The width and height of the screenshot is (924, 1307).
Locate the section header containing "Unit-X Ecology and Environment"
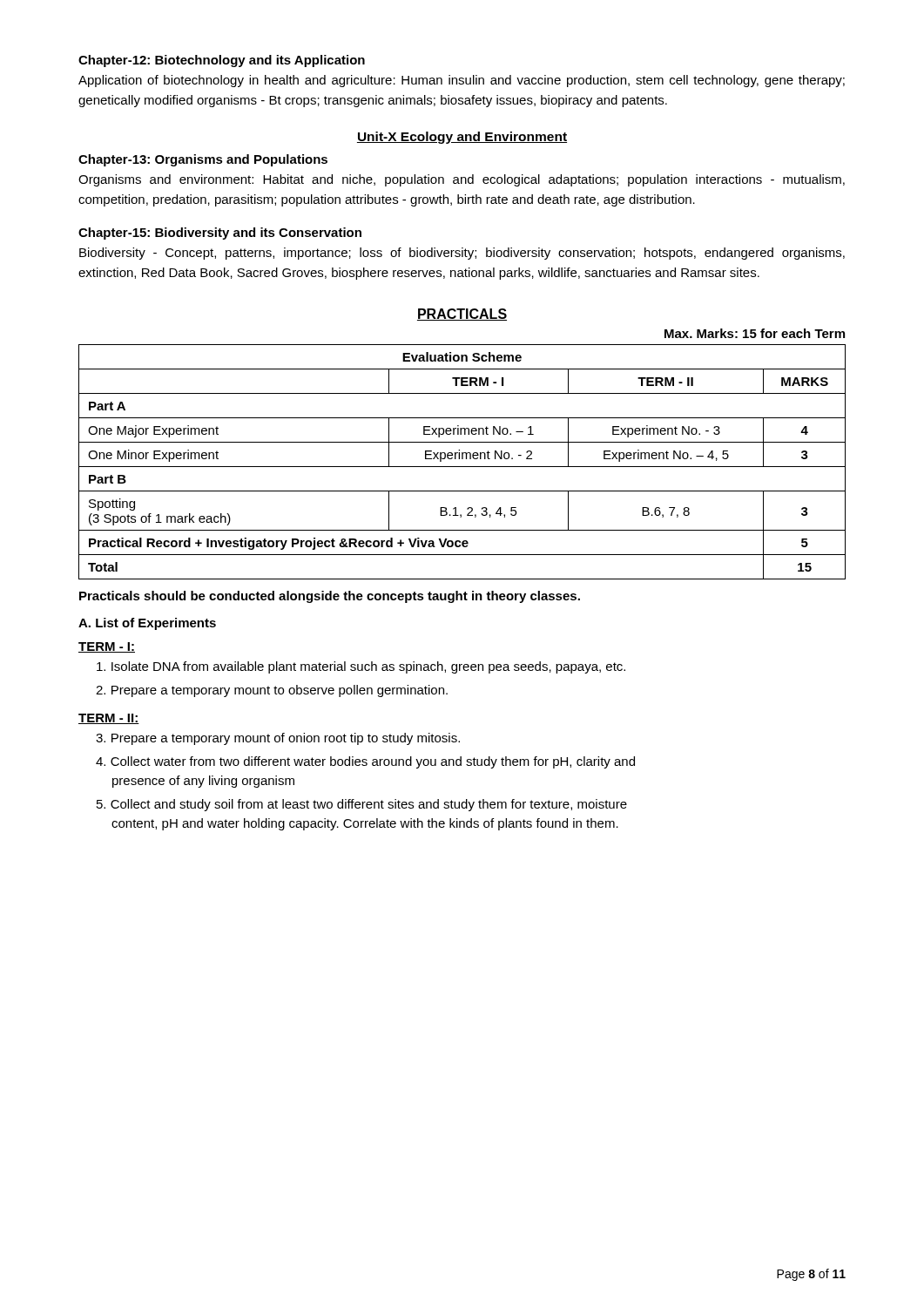[462, 136]
